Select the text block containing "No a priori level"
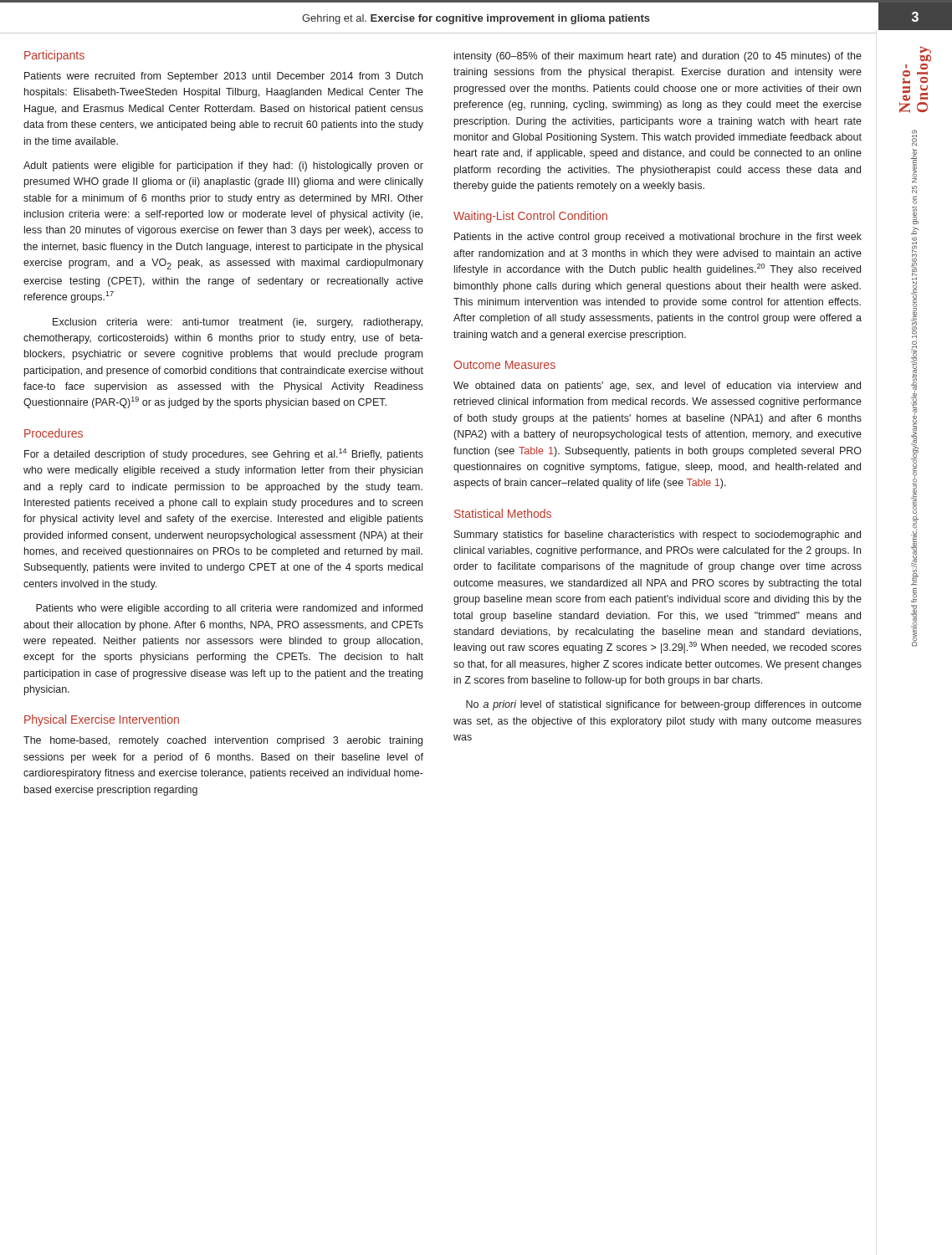Image resolution: width=952 pixels, height=1255 pixels. coord(658,722)
